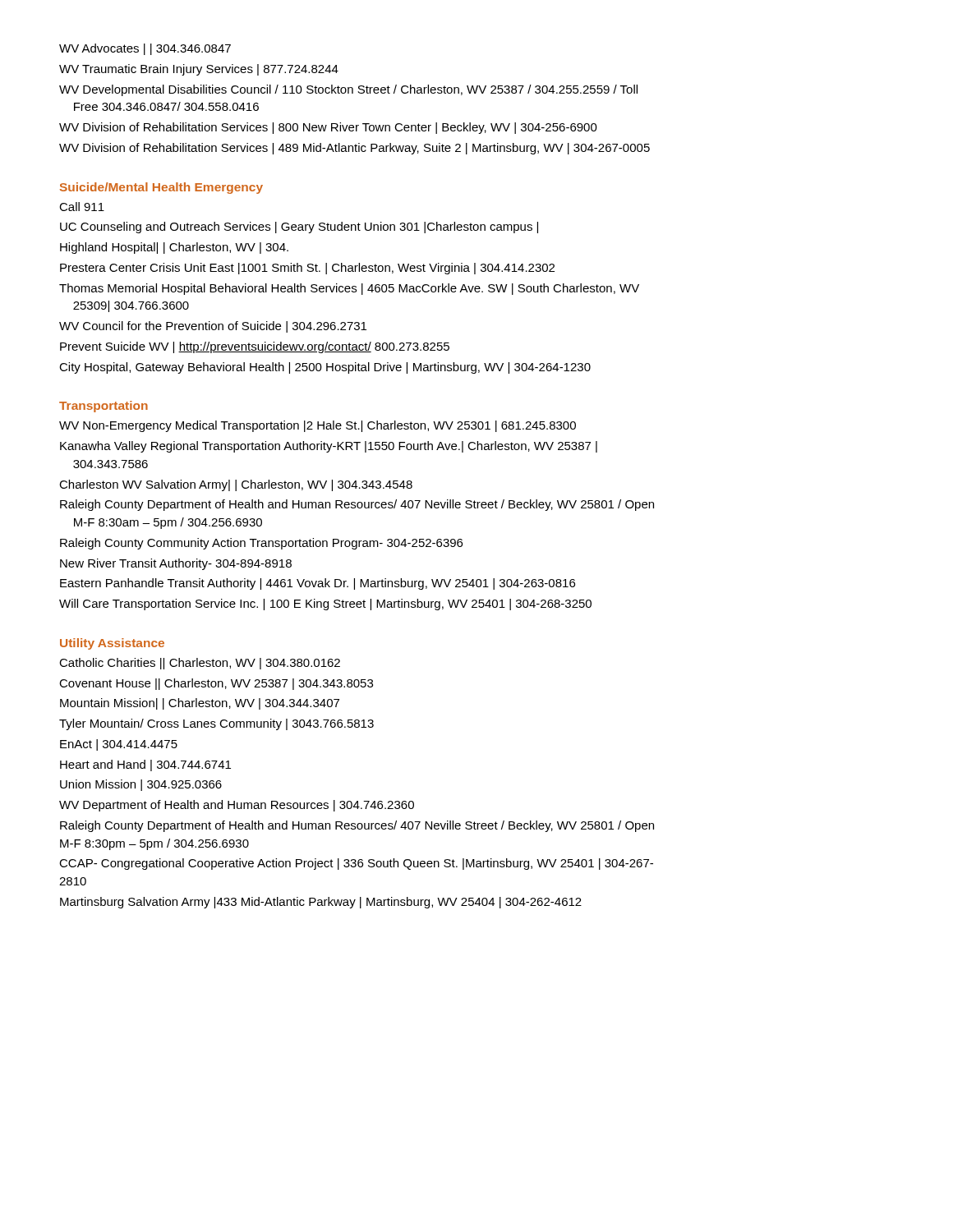This screenshot has height=1232, width=953.
Task: Find the element starting "Eastern Panhandle Transit Authority"
Action: (317, 583)
